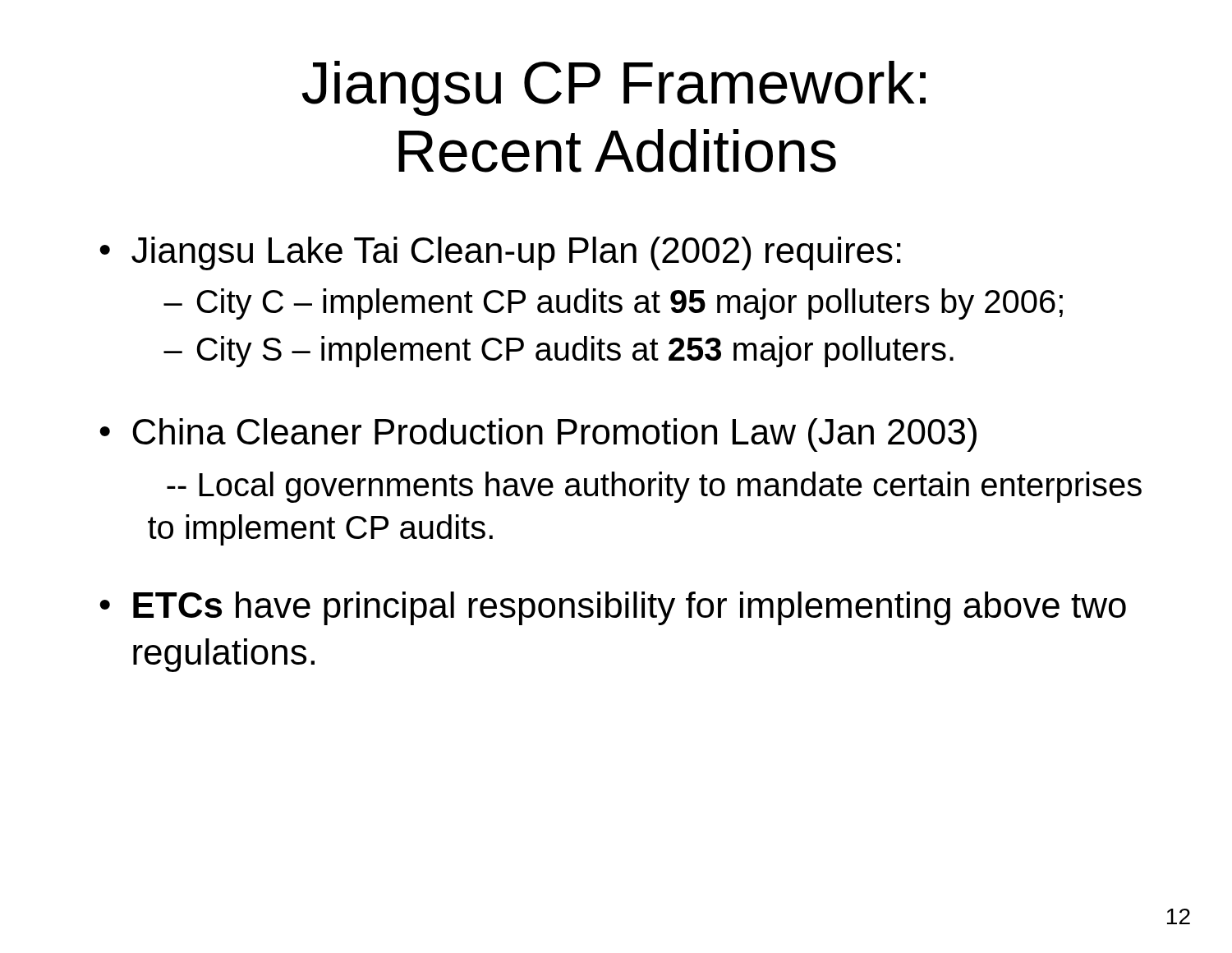Click on the region starting "Jiangsu CP Framework:Recent"
This screenshot has width=1232, height=953.
tap(616, 117)
